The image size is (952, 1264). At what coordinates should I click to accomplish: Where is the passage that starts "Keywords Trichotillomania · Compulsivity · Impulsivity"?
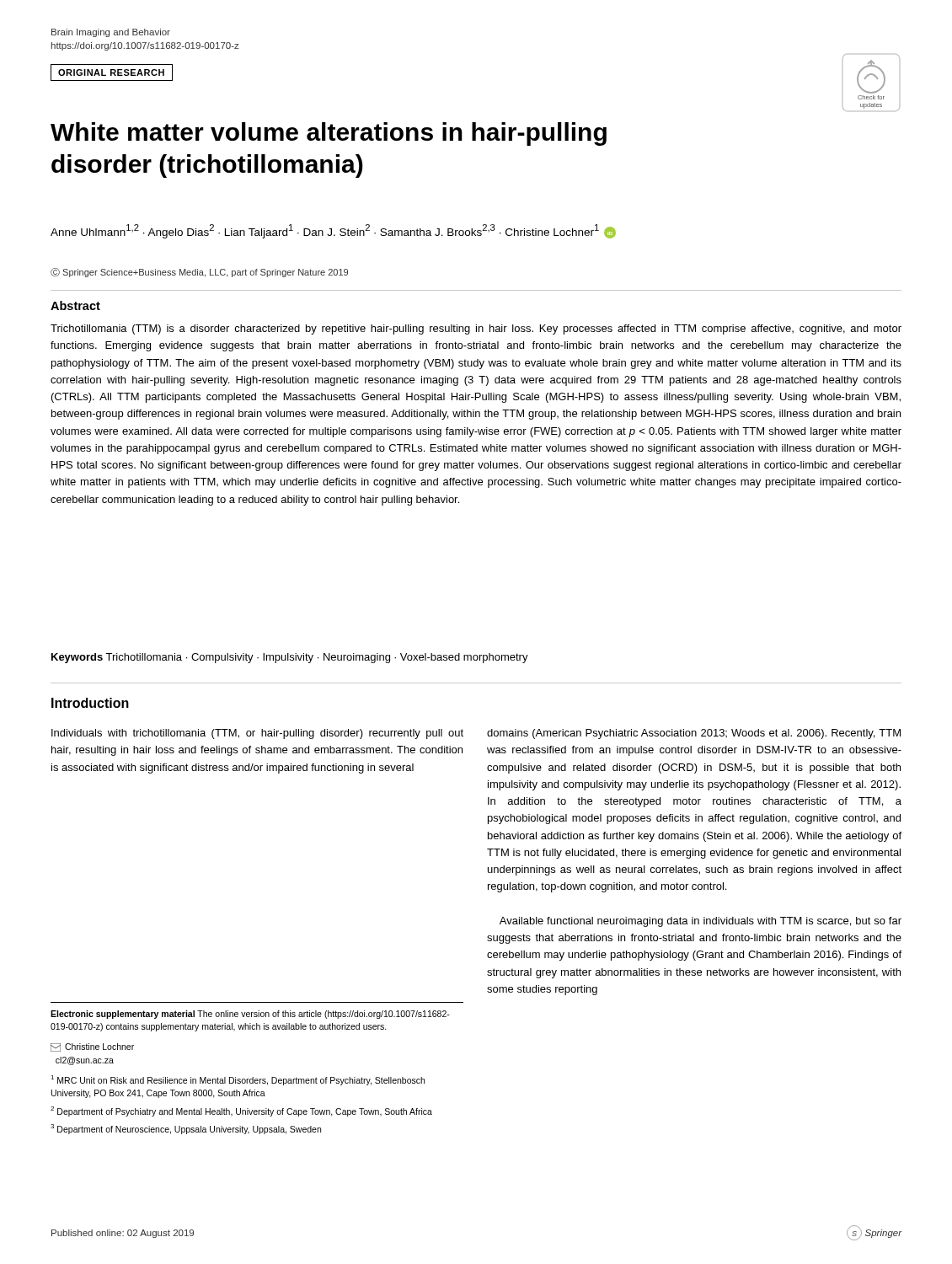click(289, 657)
